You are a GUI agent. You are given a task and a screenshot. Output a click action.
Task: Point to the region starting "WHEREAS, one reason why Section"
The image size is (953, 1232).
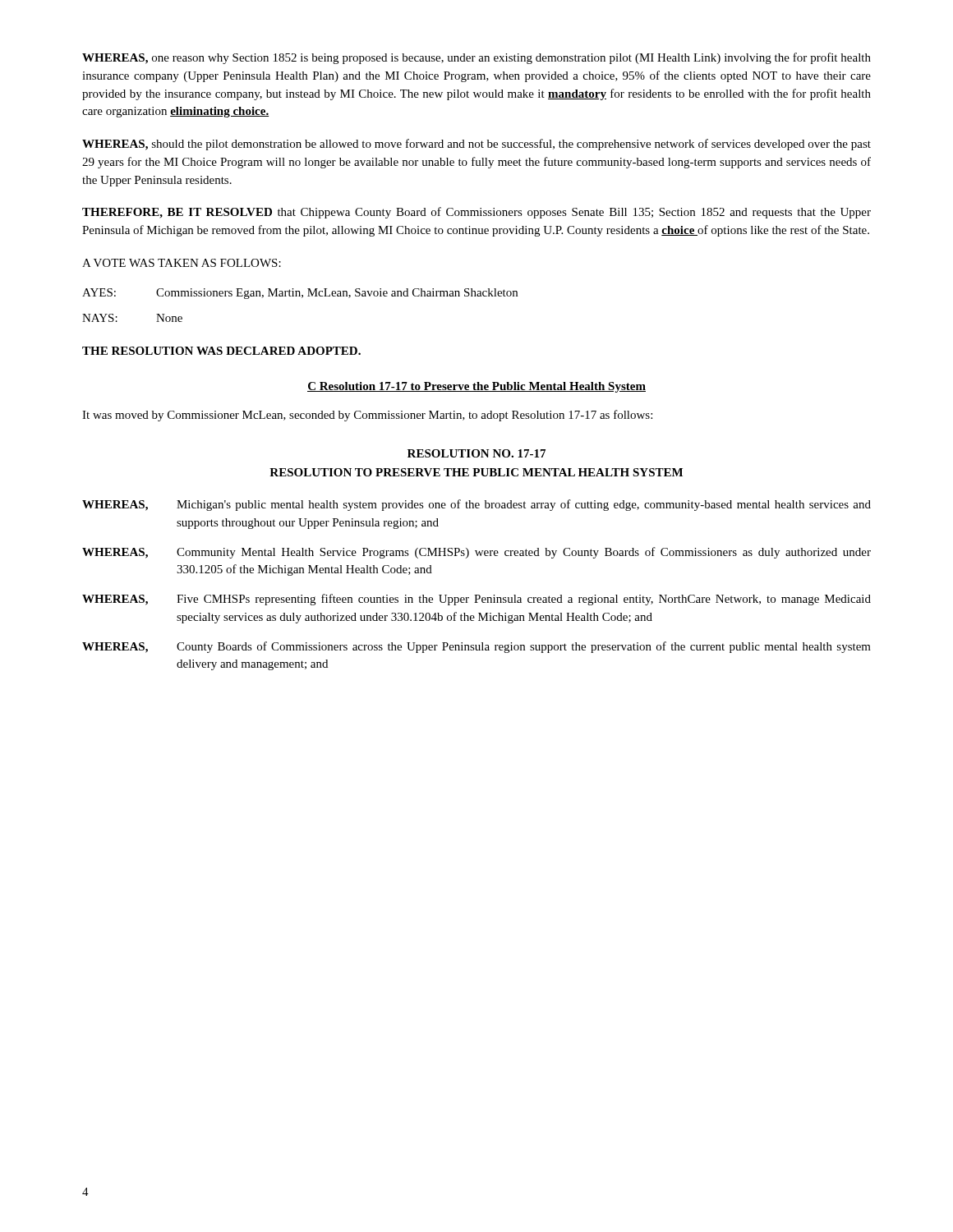(x=476, y=84)
